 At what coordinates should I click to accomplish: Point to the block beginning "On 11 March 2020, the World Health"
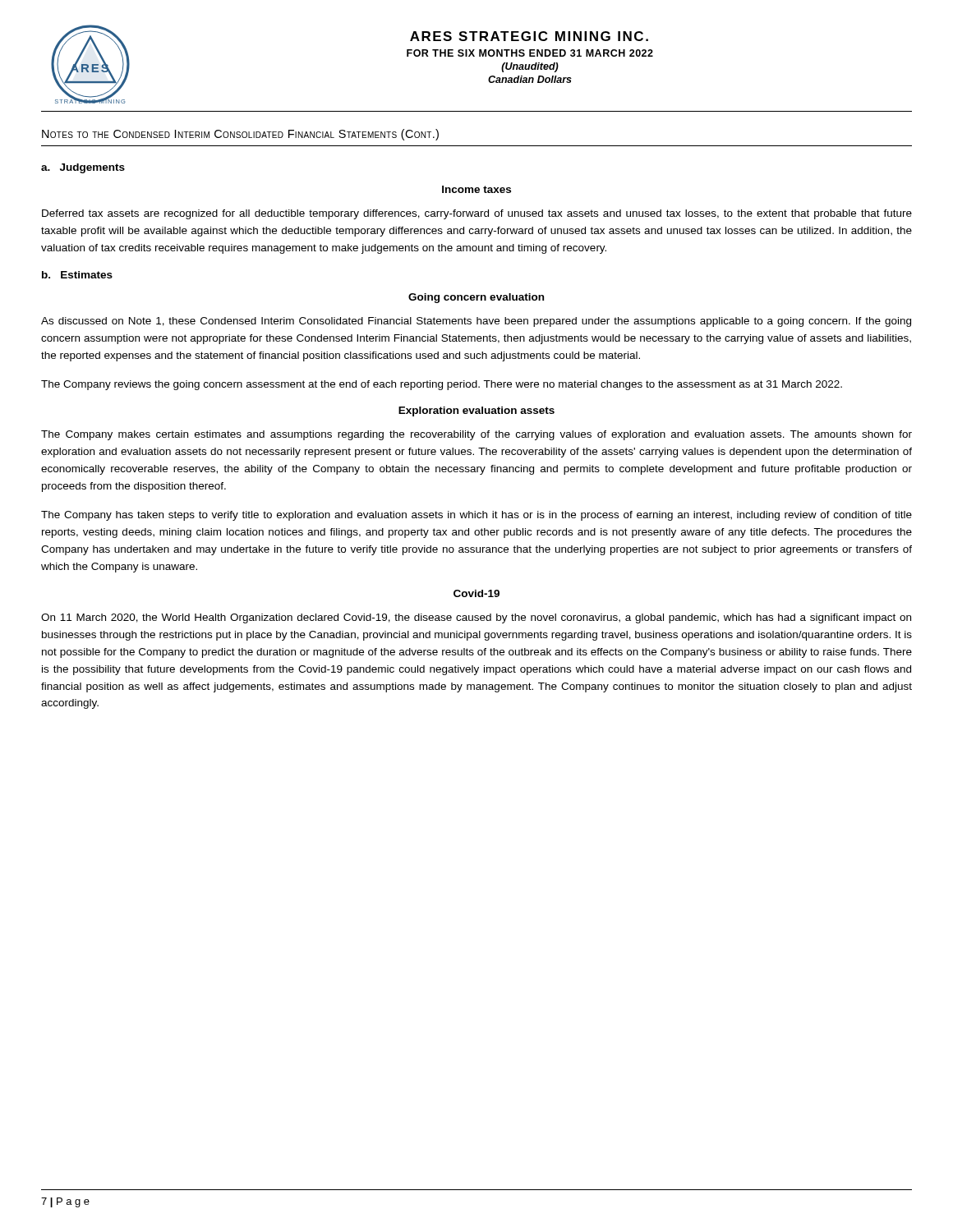coord(476,660)
